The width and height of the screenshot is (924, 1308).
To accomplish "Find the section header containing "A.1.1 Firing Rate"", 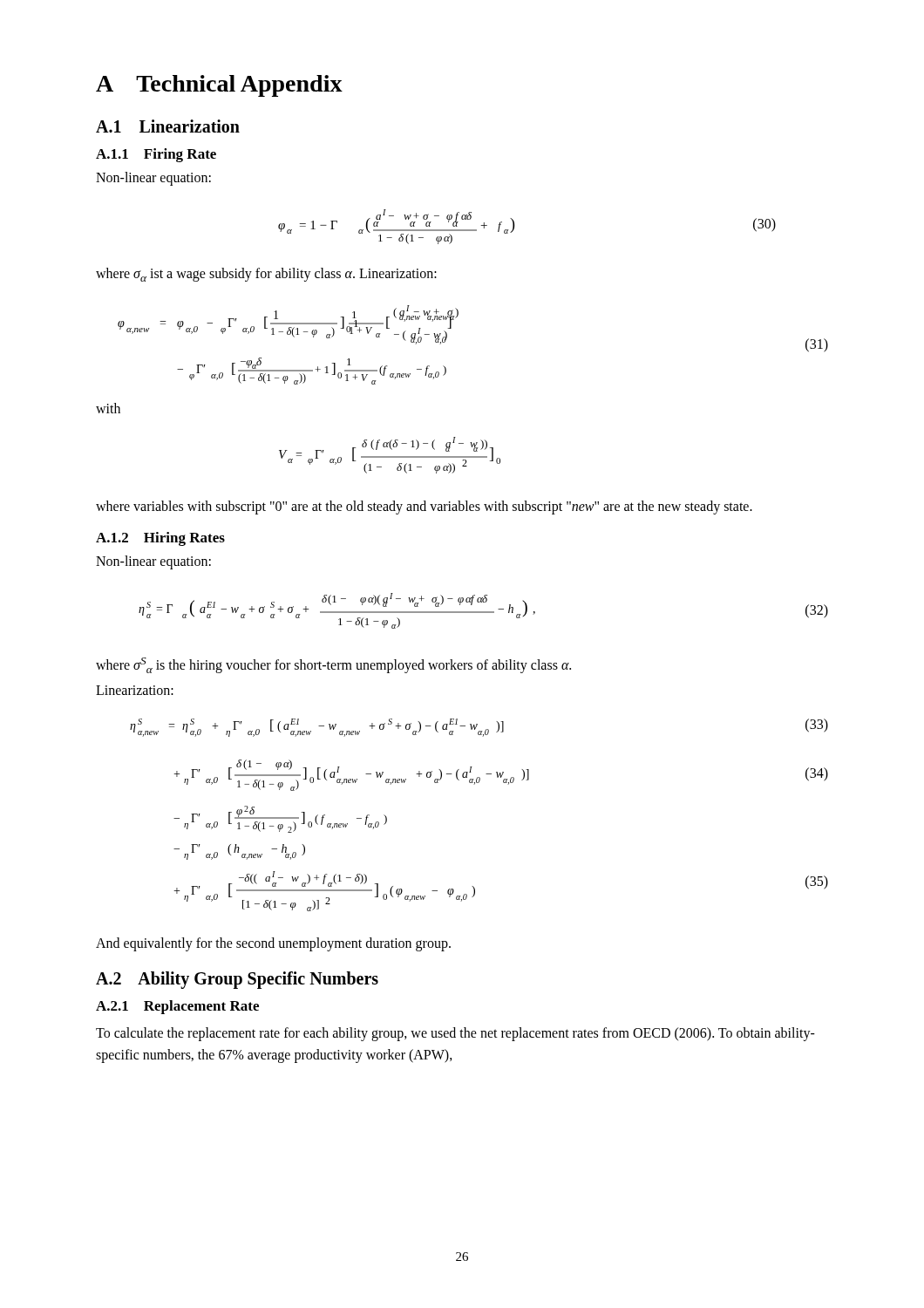I will [156, 154].
